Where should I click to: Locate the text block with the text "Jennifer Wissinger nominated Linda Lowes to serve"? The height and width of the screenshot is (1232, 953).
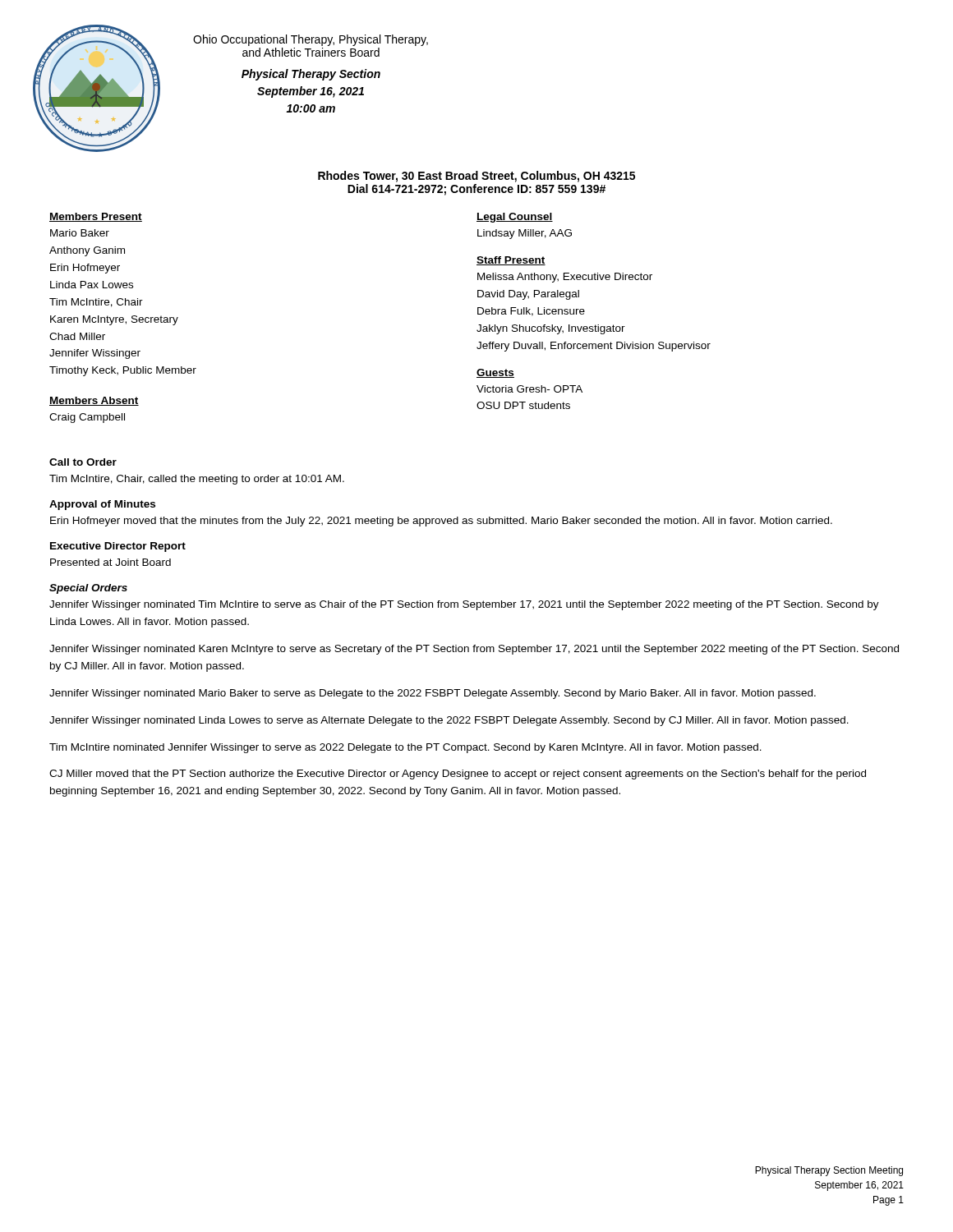click(449, 720)
